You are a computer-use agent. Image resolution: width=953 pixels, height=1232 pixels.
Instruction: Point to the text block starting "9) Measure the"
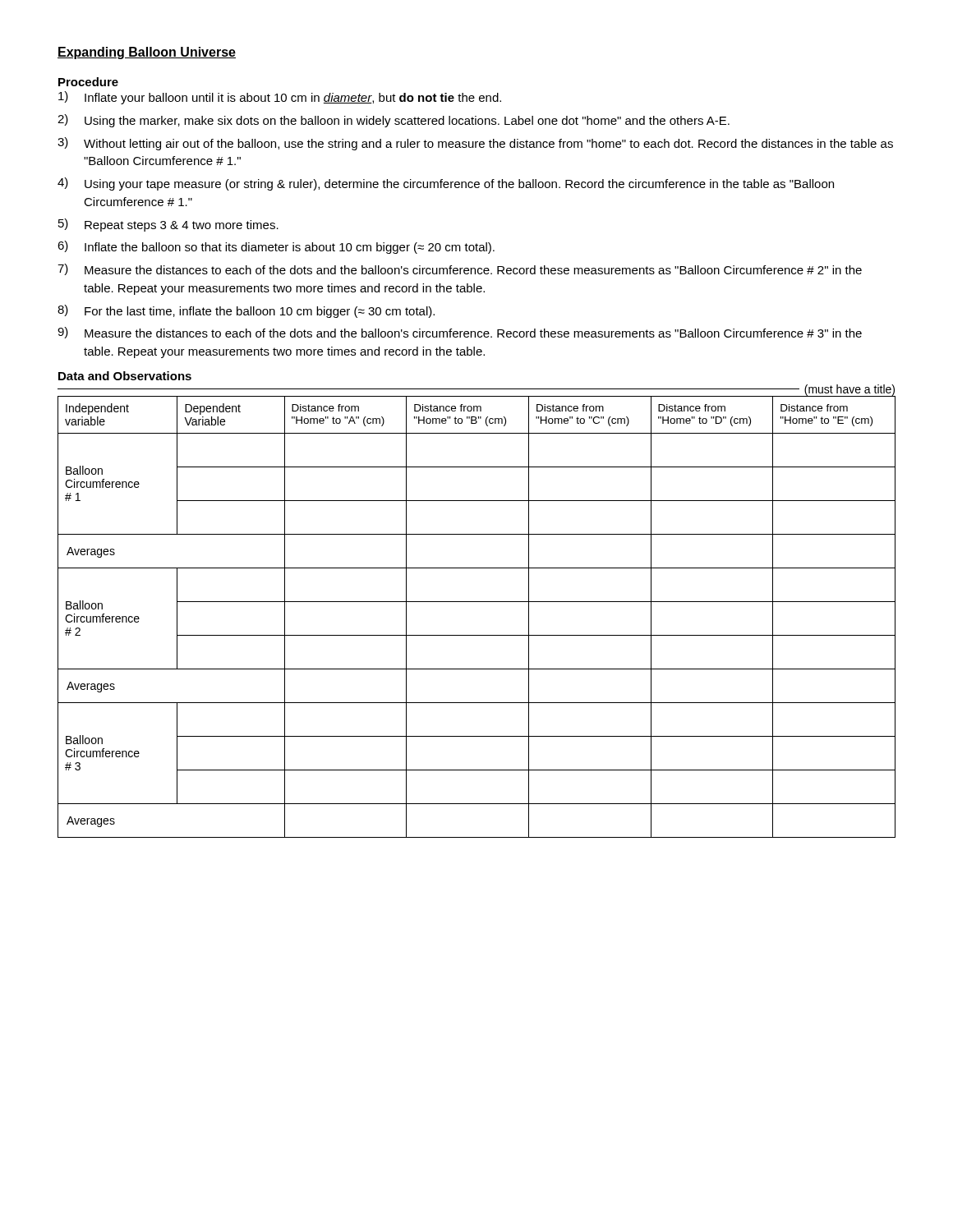point(476,342)
